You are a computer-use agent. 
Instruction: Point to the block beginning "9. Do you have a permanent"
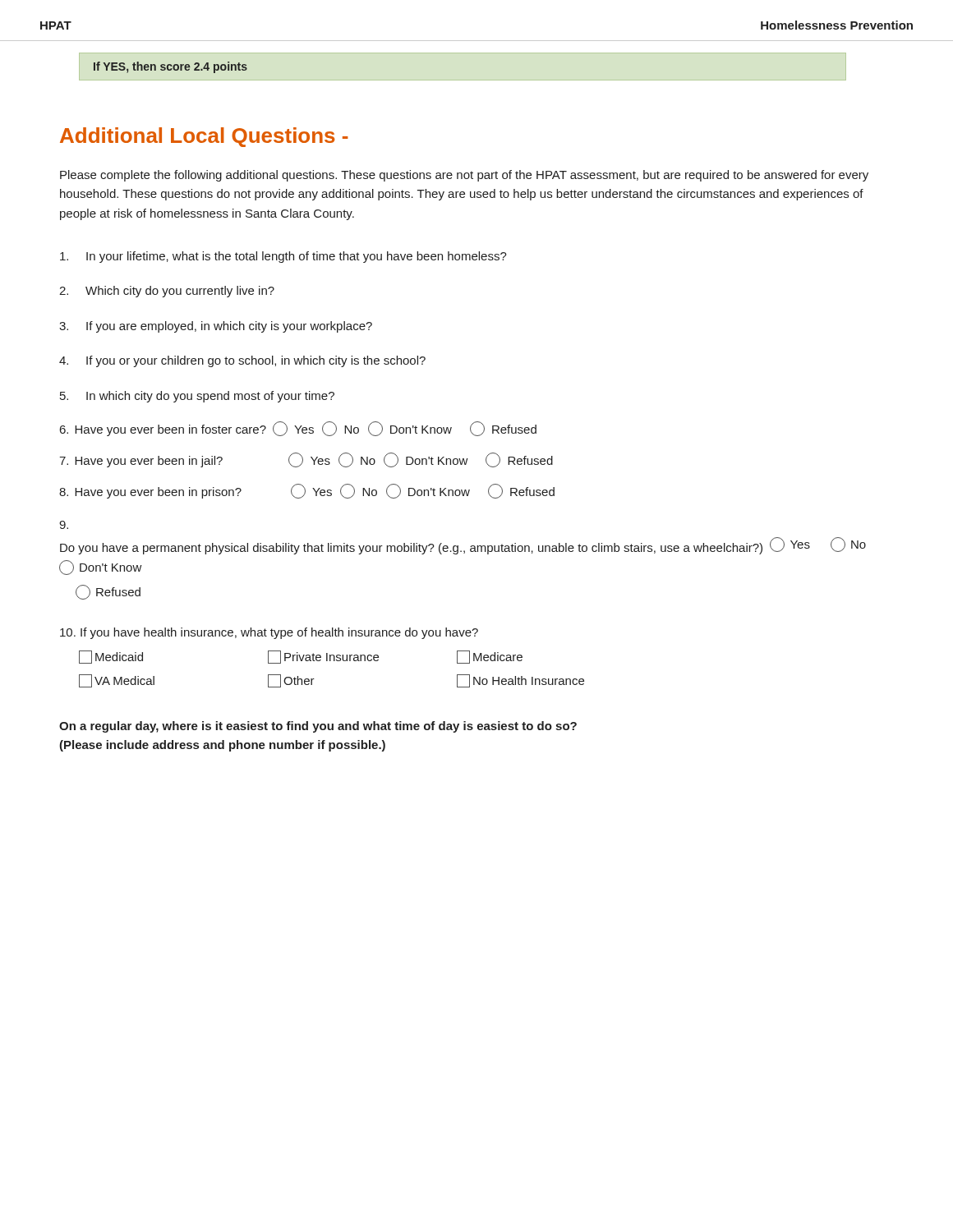(476, 560)
